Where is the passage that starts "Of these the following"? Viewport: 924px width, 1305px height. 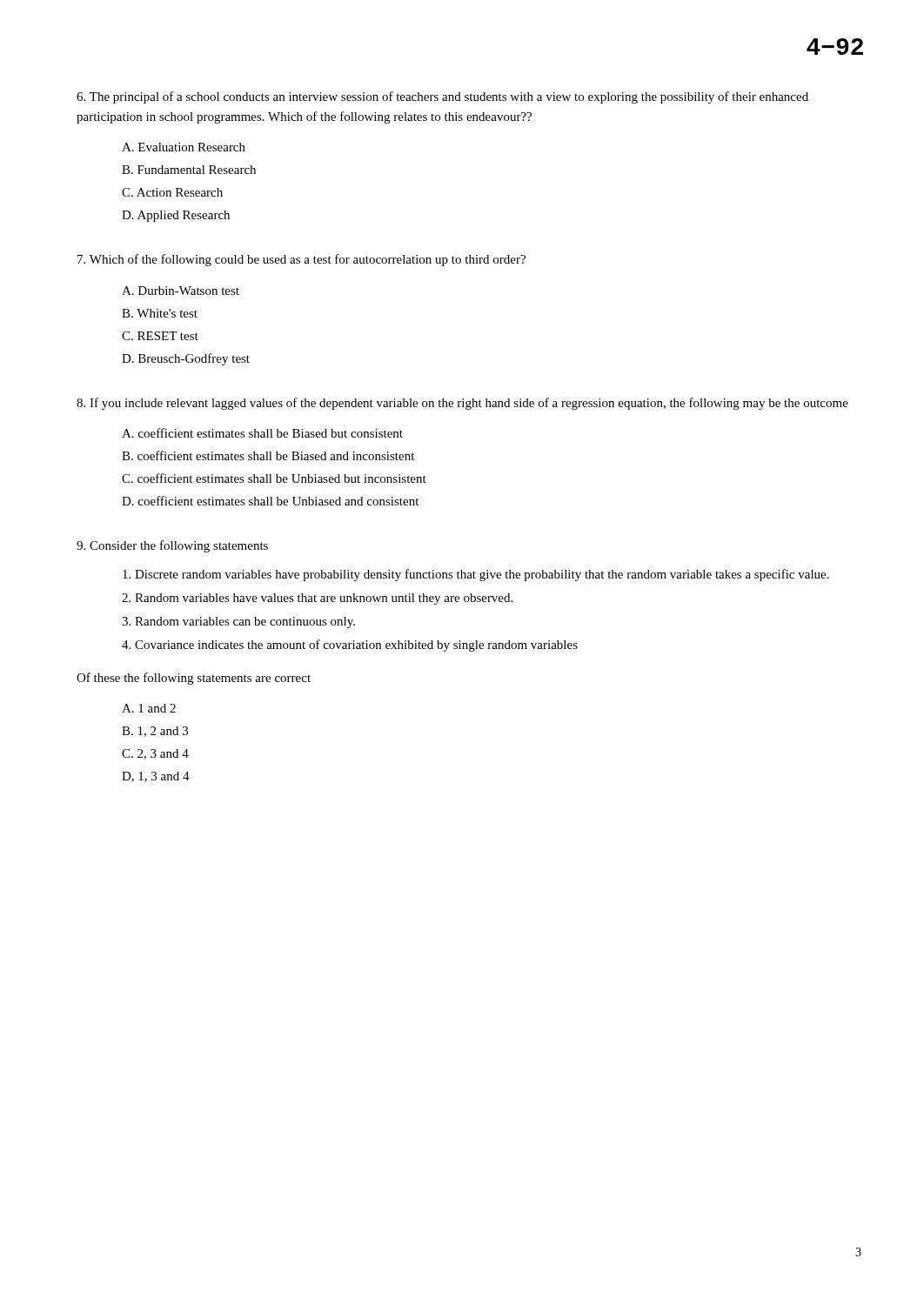click(194, 677)
